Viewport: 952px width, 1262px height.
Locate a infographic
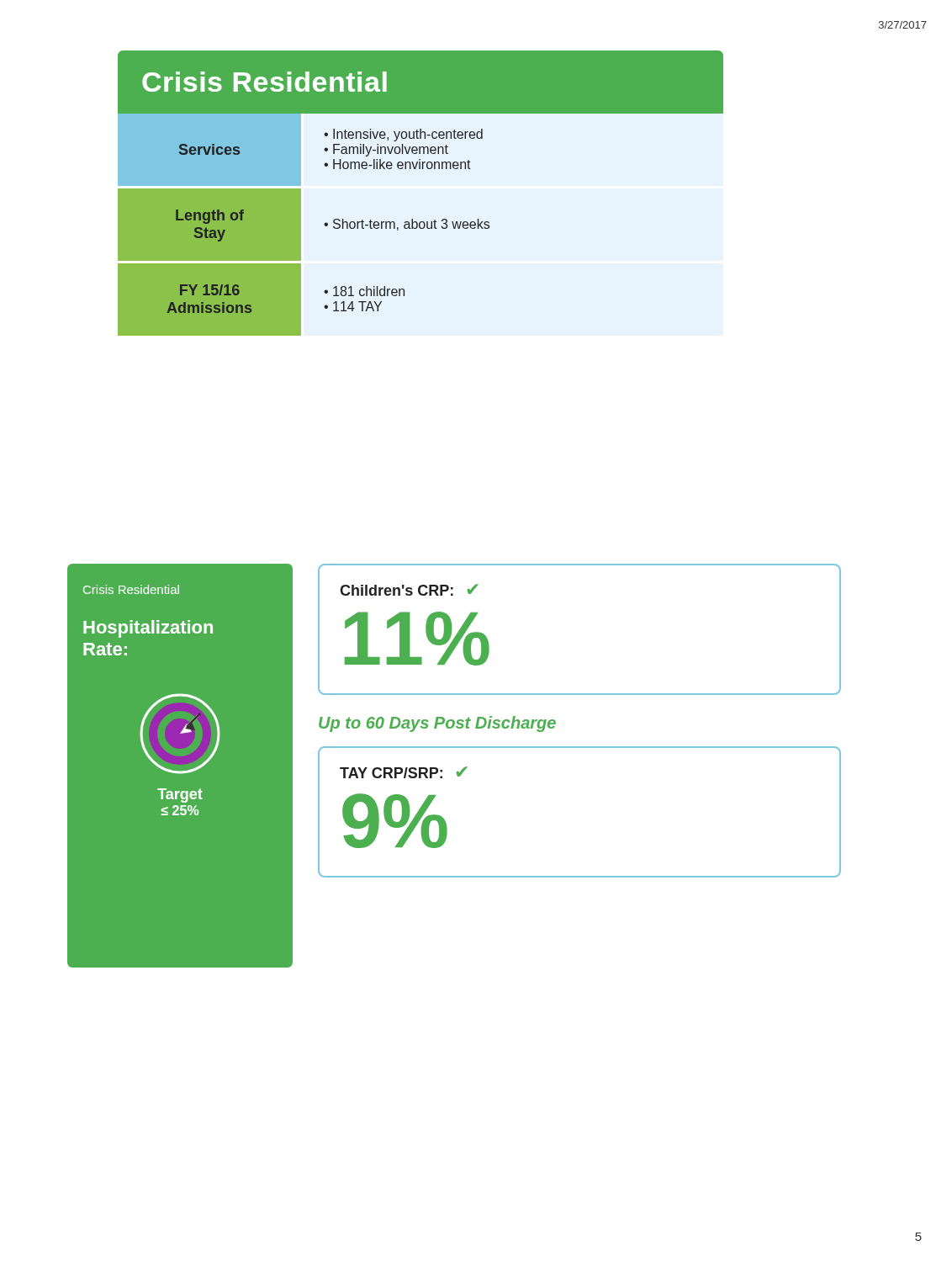coord(454,766)
